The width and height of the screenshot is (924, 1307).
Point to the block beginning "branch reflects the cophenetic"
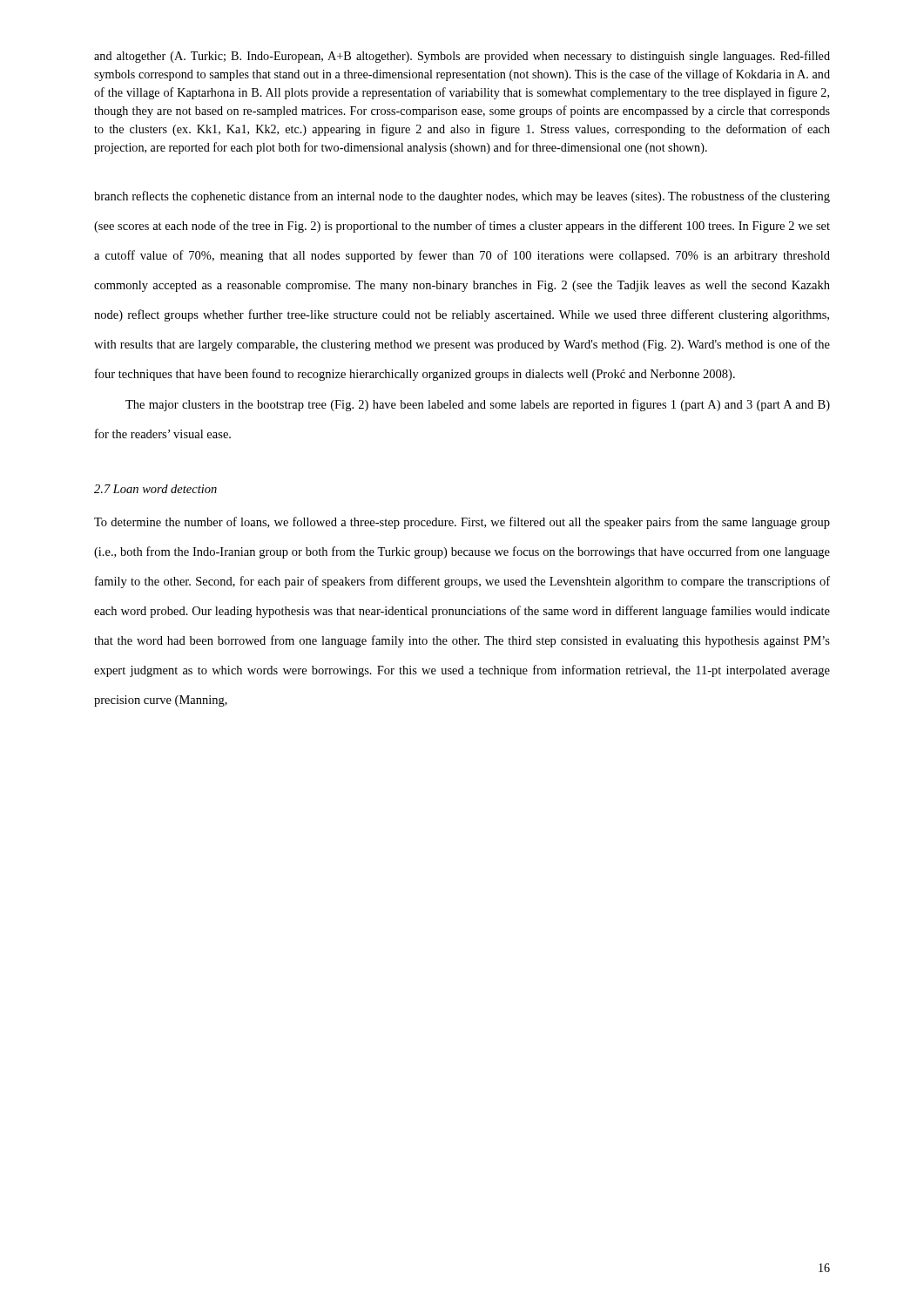tap(462, 285)
